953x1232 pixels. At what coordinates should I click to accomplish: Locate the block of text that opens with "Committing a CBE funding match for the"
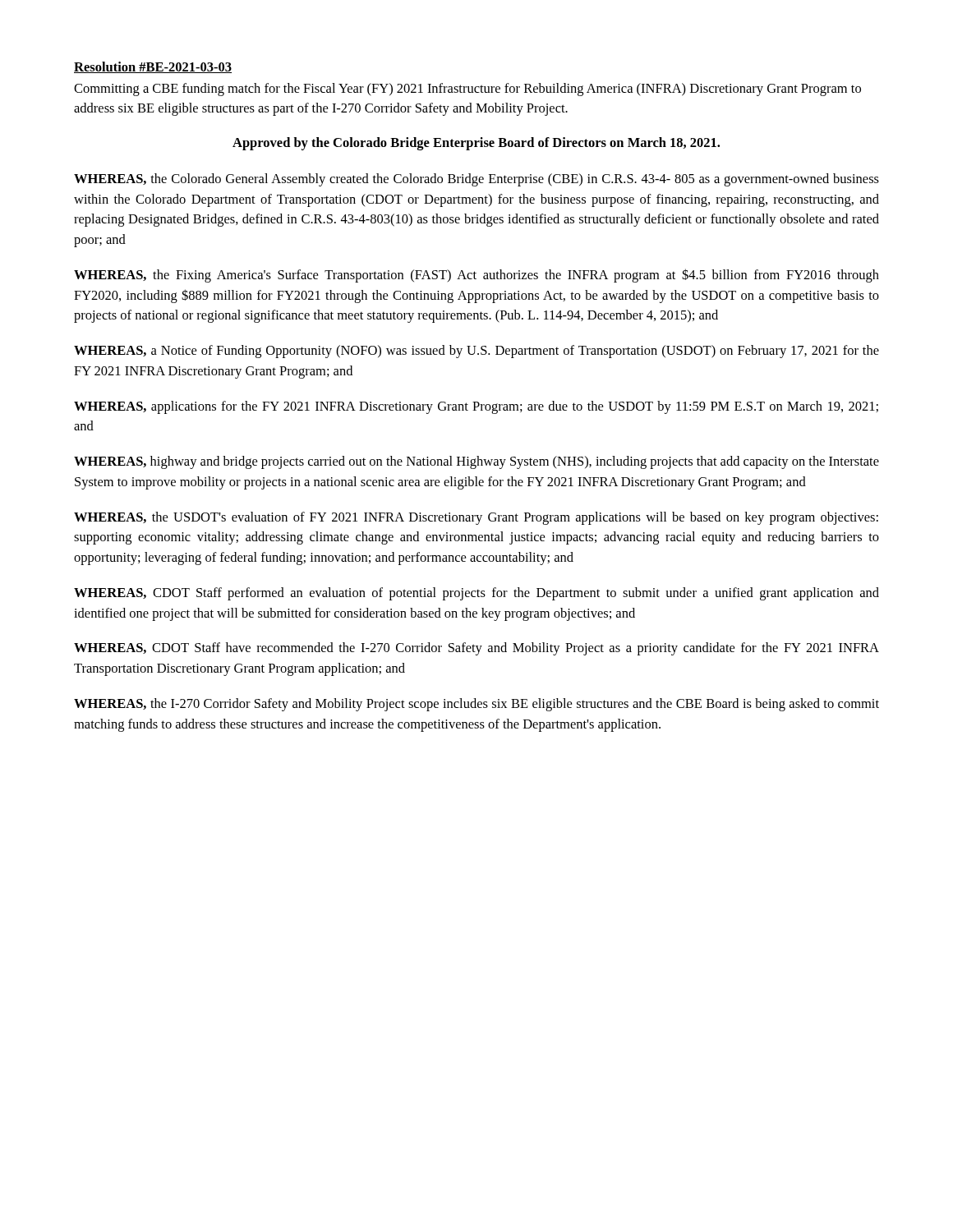pos(468,98)
